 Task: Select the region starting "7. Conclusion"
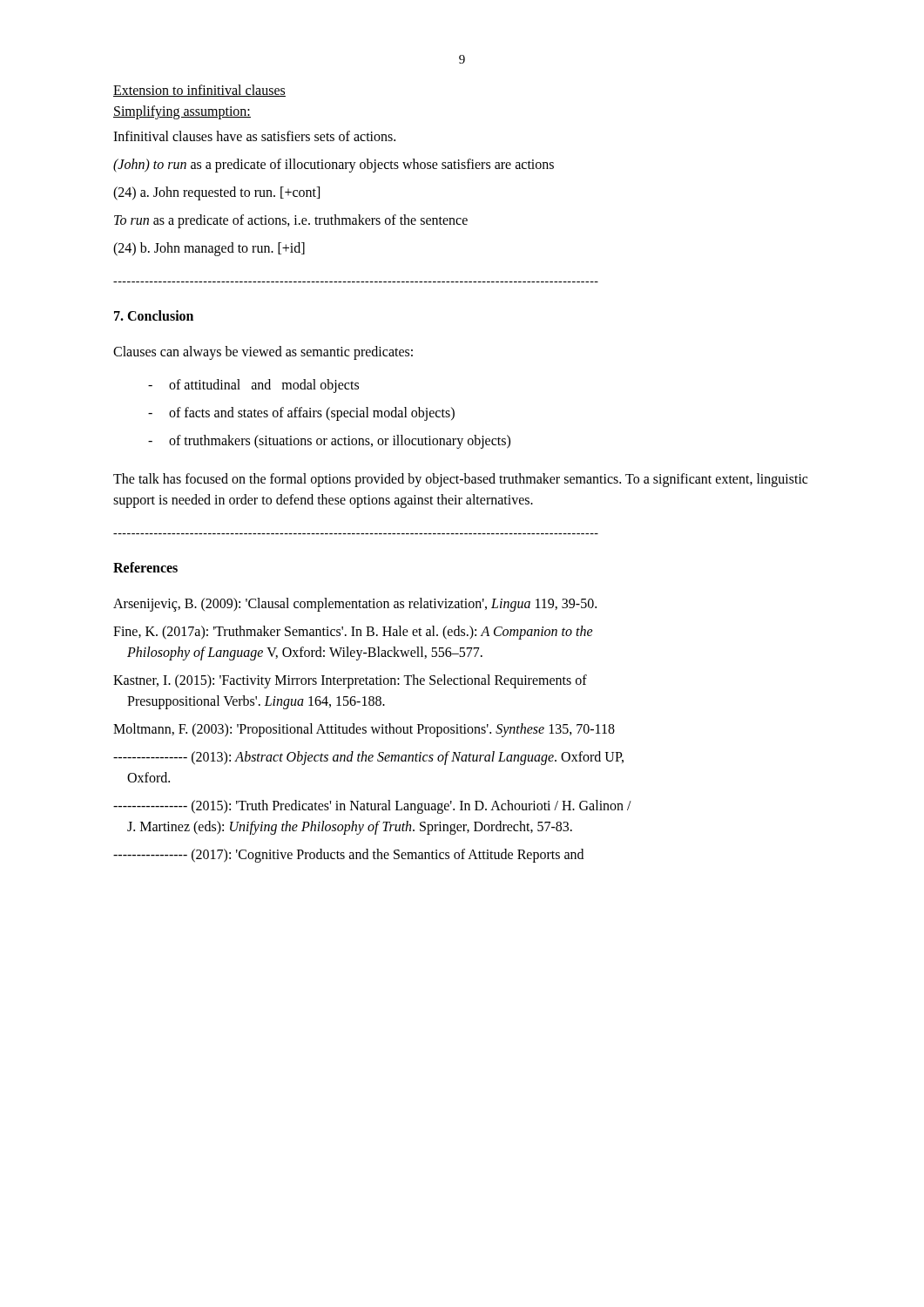click(153, 316)
